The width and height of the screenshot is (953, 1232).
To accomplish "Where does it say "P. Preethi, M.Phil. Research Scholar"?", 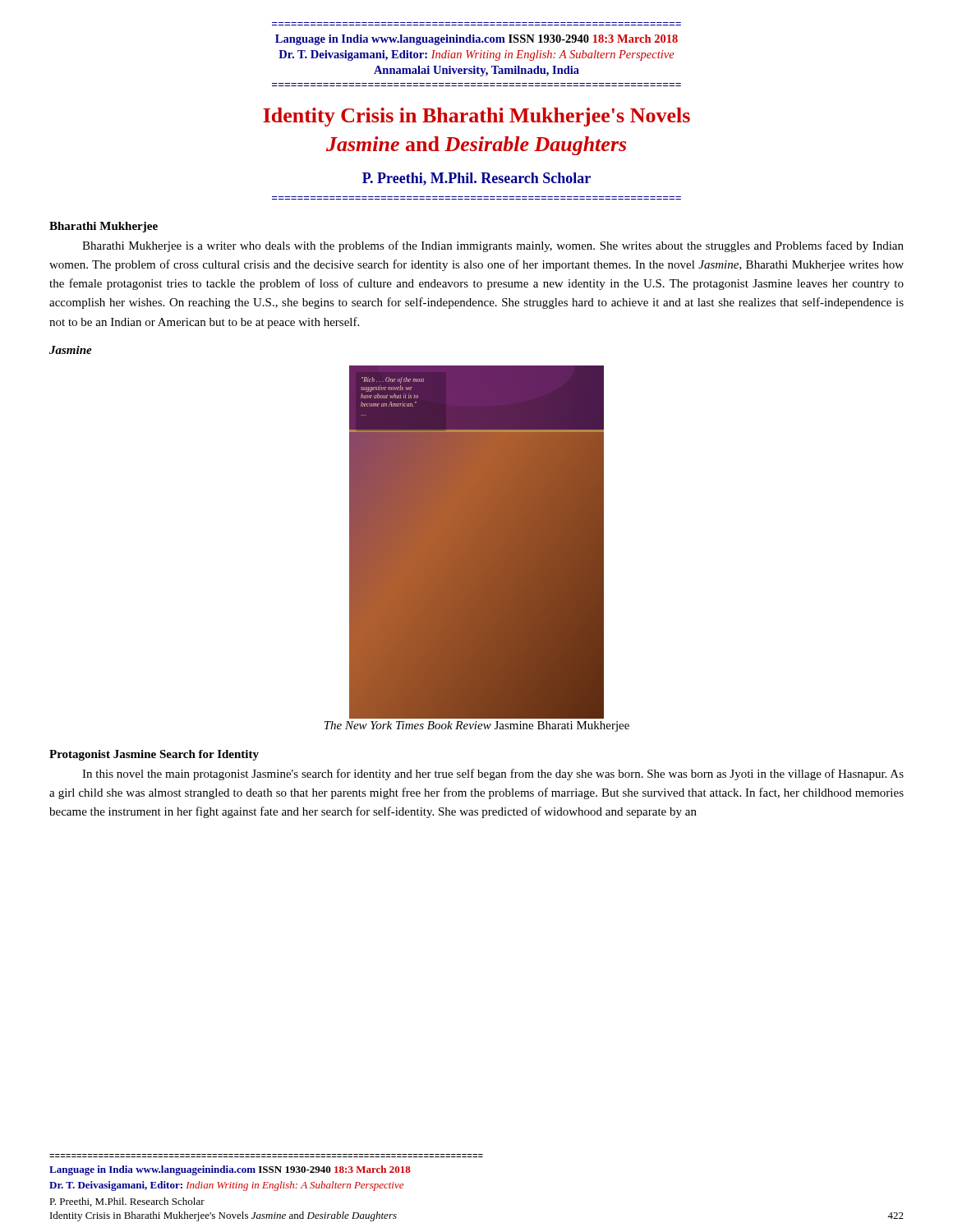I will 476,178.
